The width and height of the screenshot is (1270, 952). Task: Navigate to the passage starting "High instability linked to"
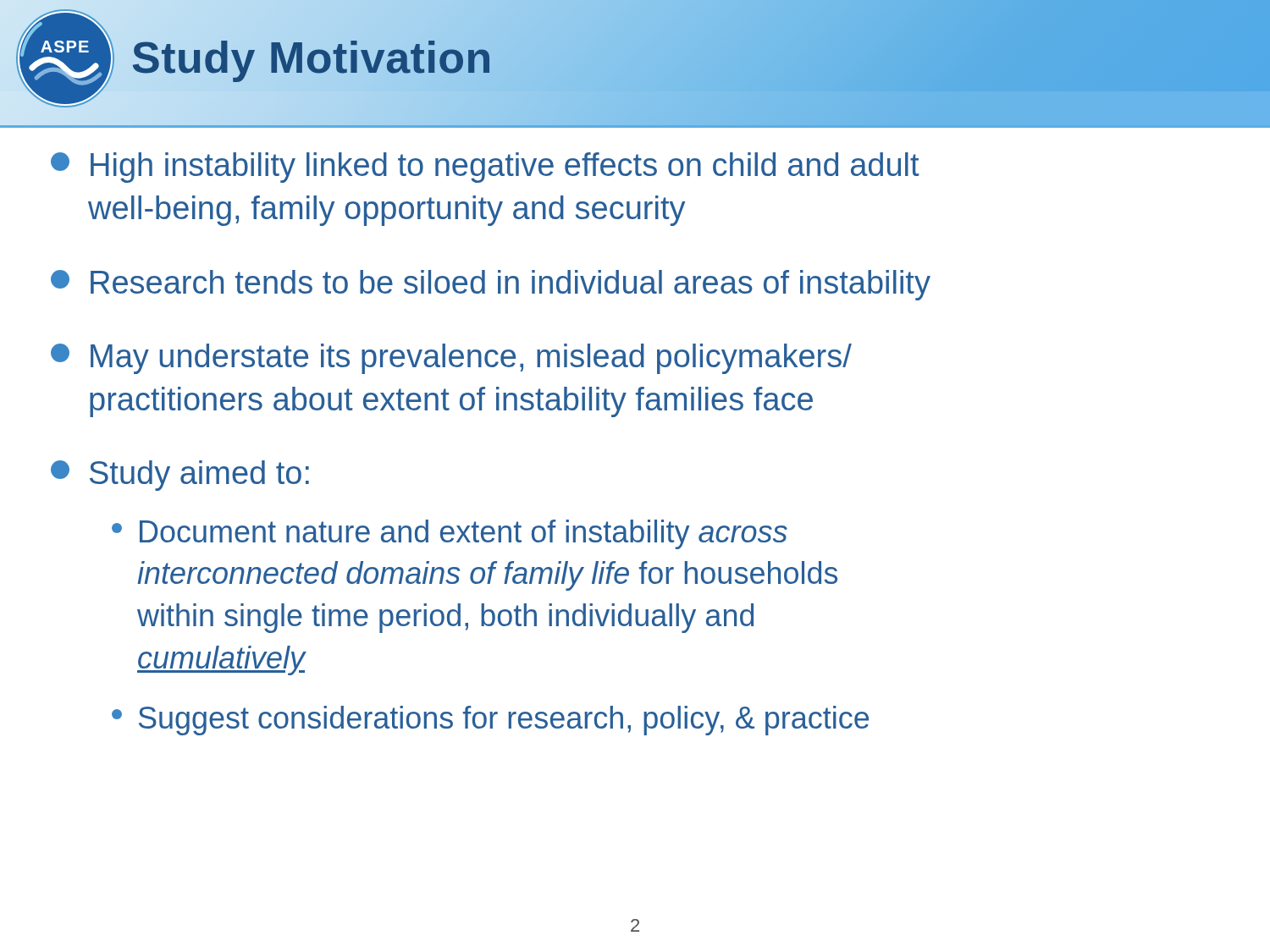(485, 187)
